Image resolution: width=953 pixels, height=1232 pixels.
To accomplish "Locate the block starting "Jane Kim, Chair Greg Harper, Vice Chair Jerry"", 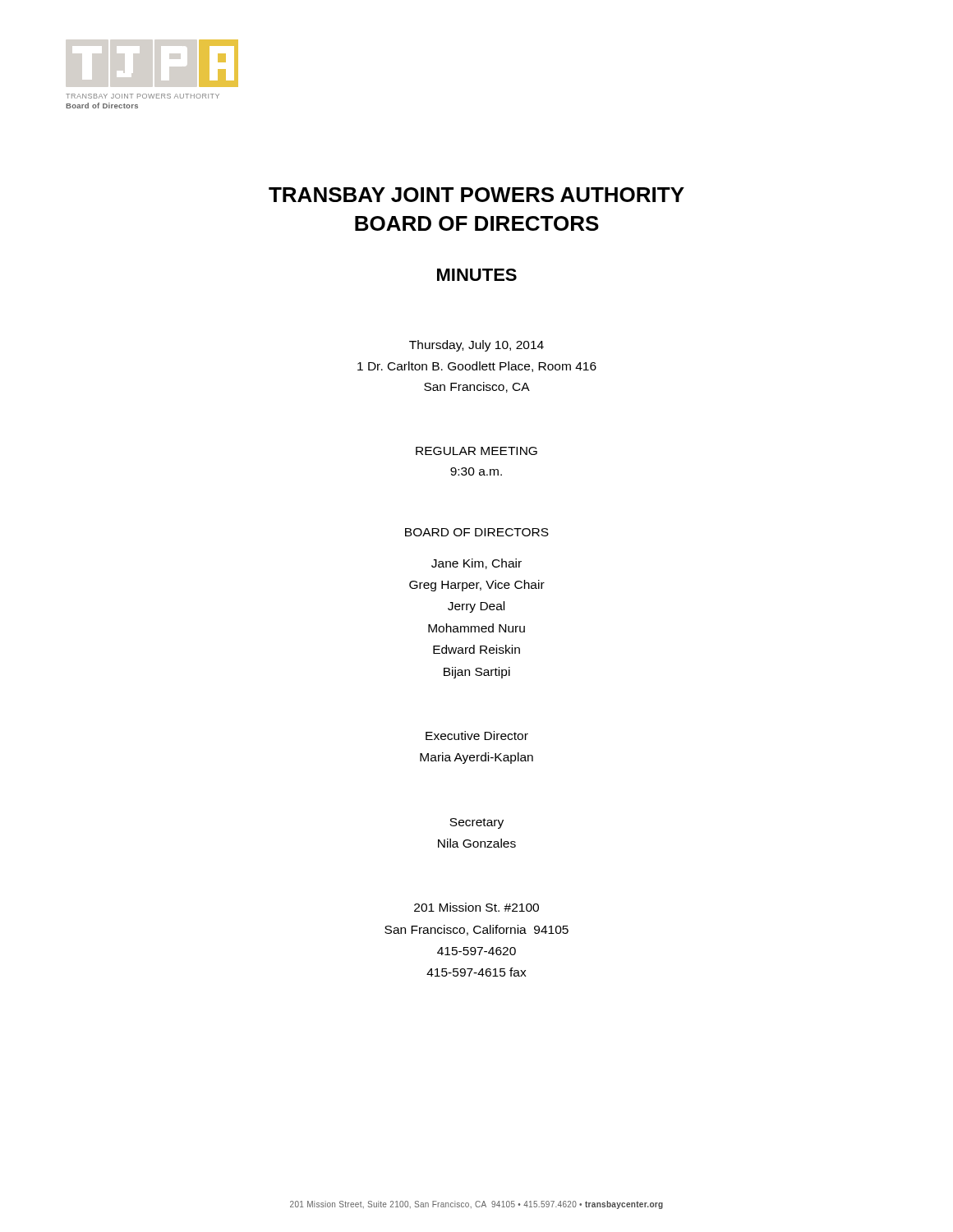I will click(x=476, y=617).
